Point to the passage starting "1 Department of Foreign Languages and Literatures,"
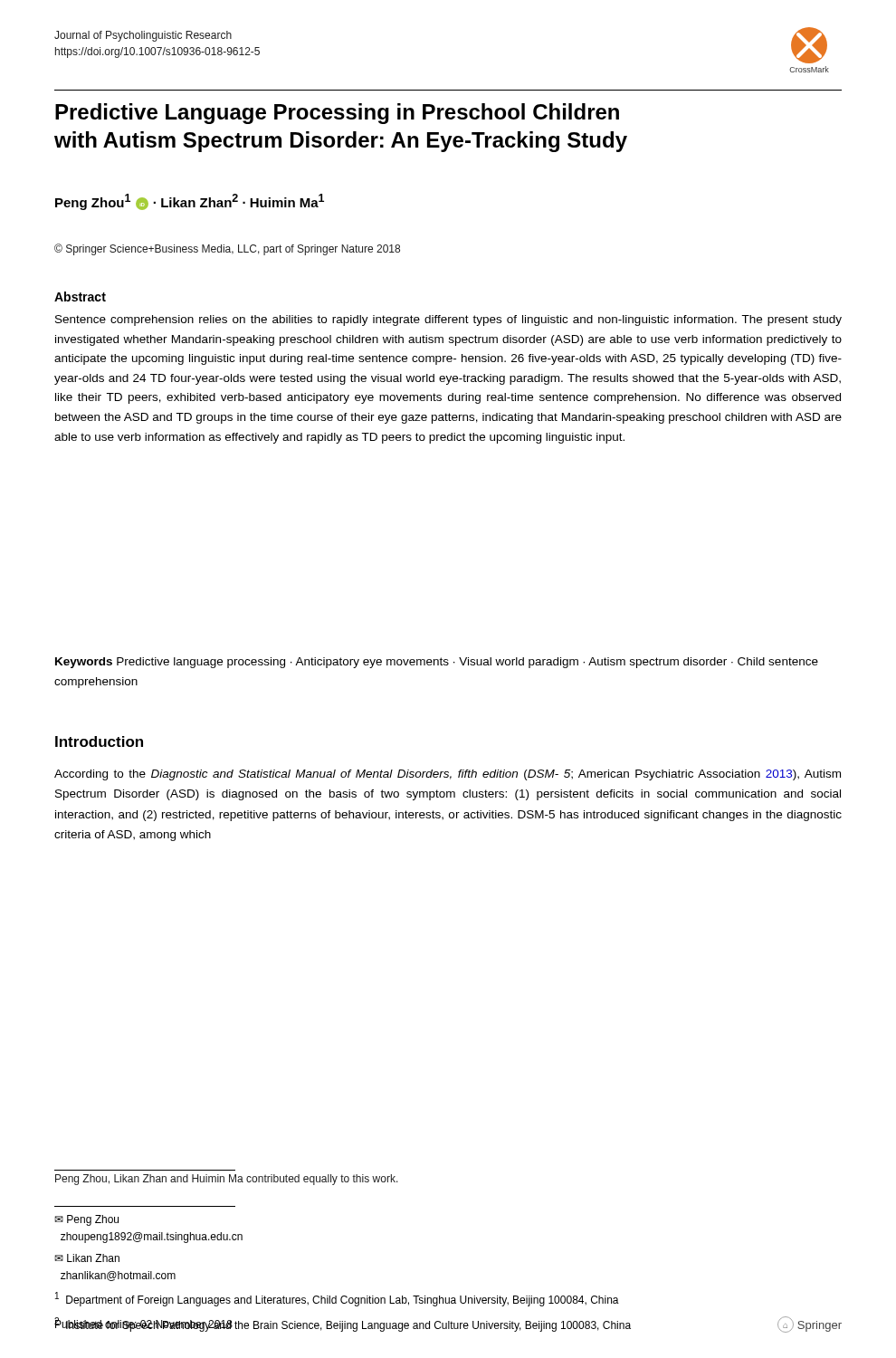 coord(336,1299)
